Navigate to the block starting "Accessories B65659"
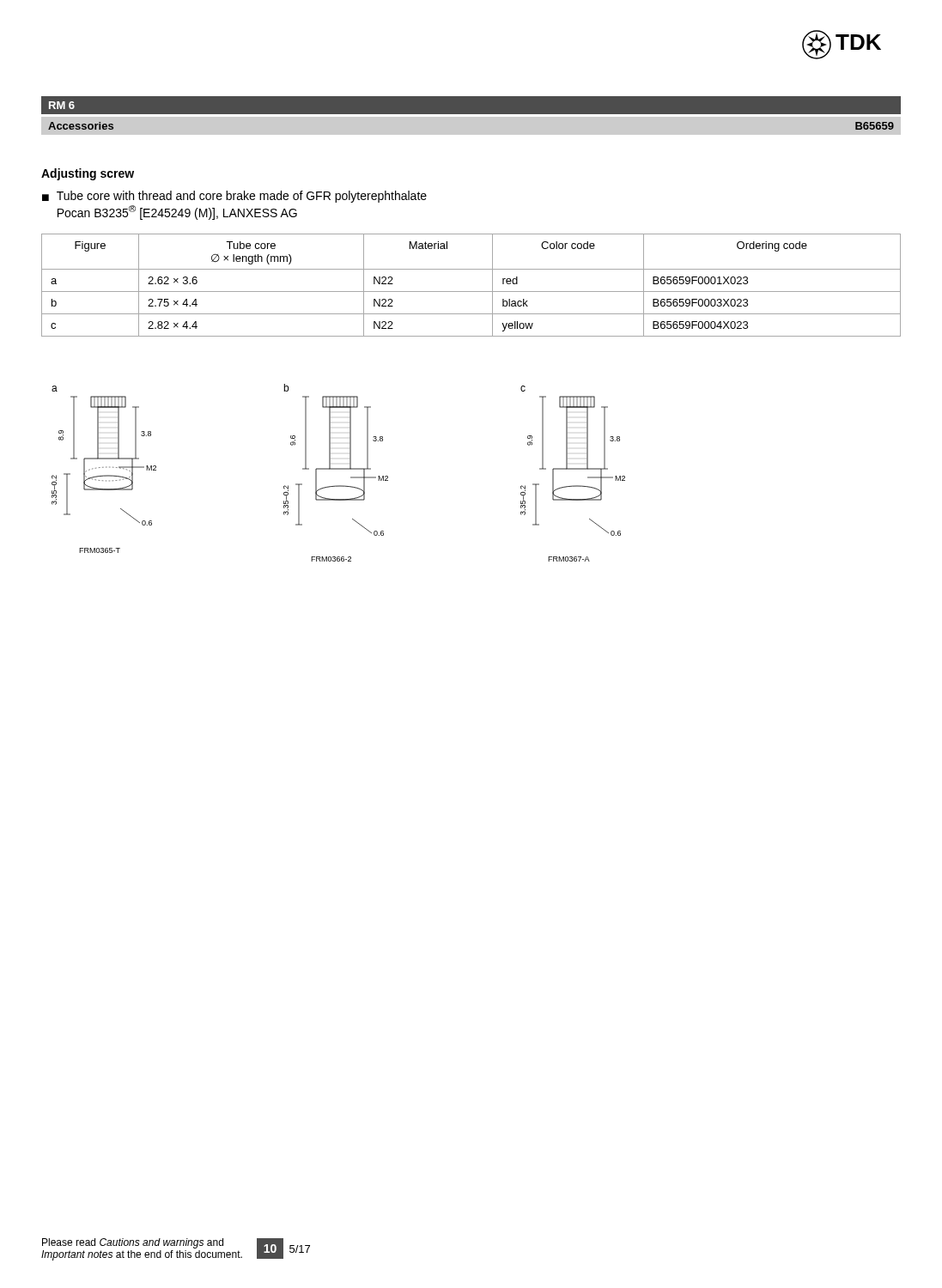Viewport: 942px width, 1288px height. 471,126
